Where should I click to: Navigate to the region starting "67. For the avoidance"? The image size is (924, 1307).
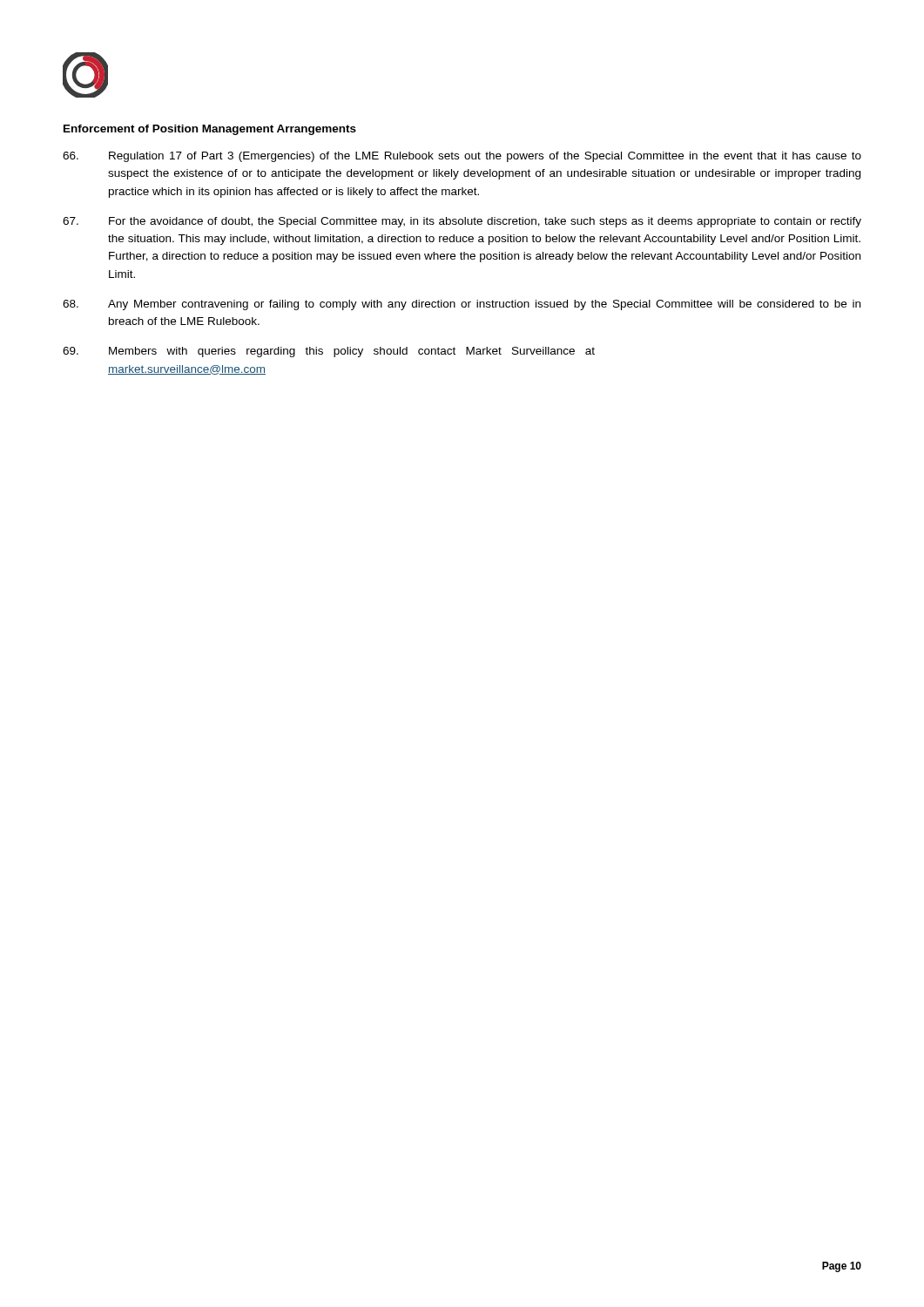(462, 248)
